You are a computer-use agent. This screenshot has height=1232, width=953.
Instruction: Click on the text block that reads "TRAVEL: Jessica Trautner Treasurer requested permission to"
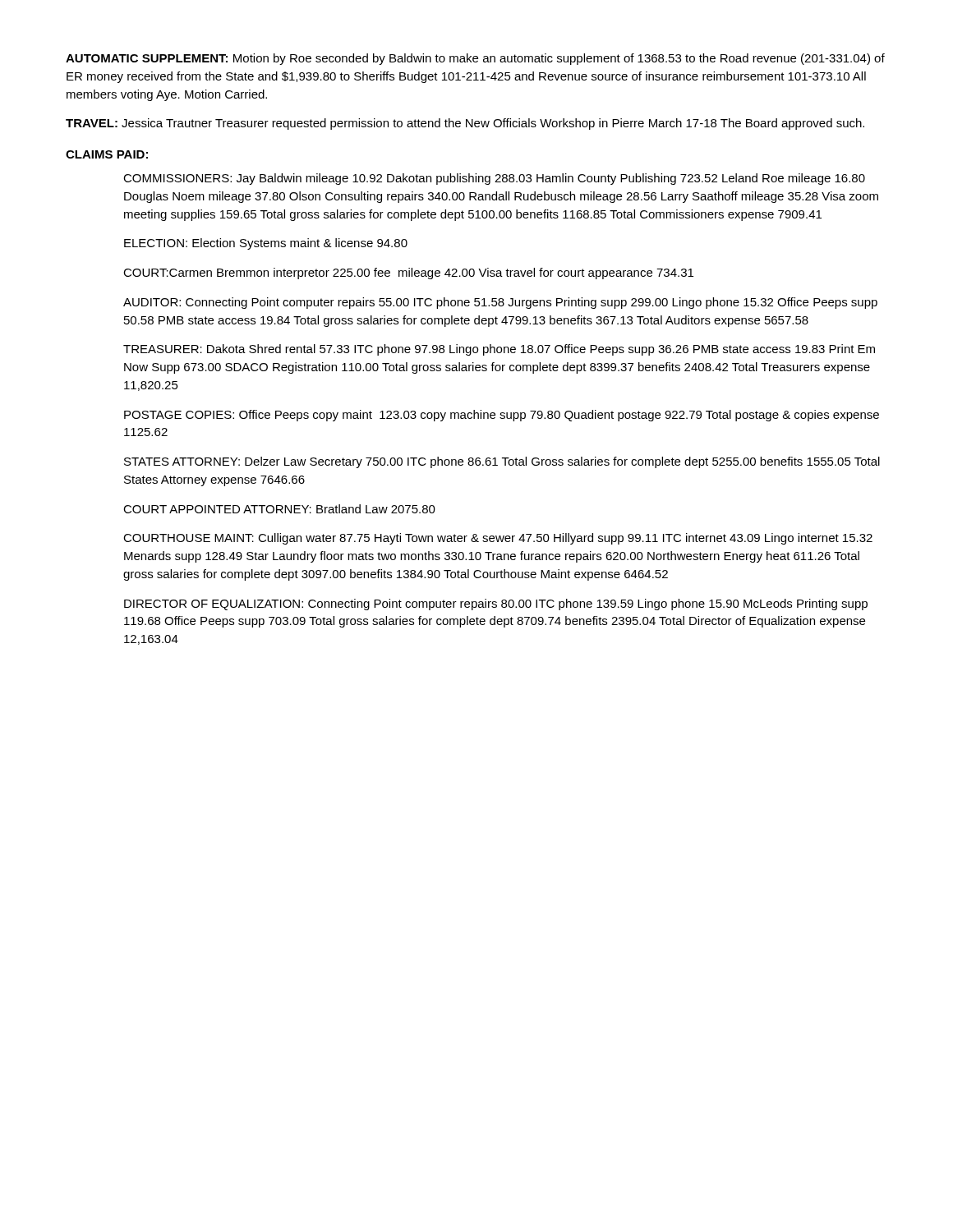[466, 123]
